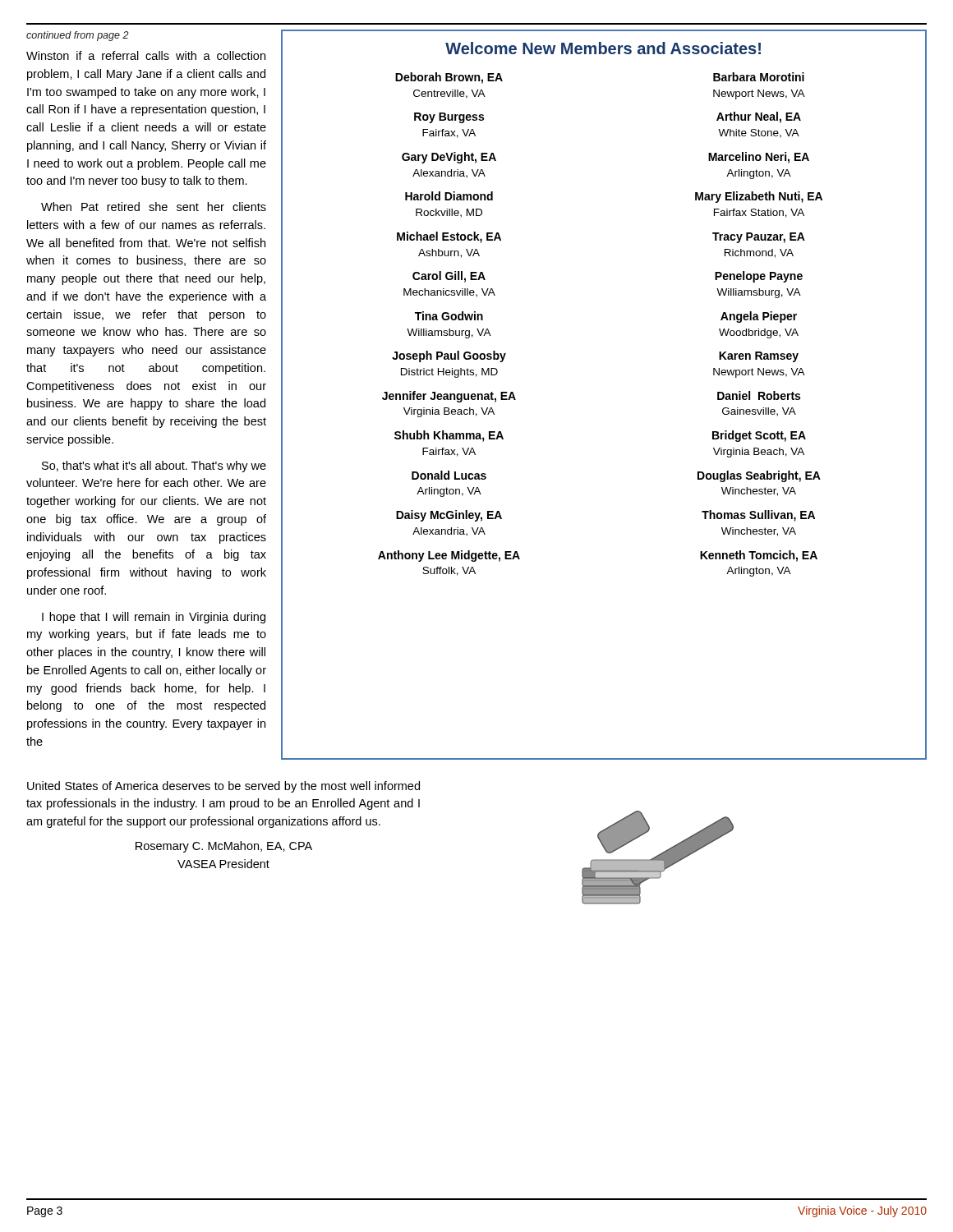Locate the text block starting "Mary Elizabeth Nuti, EA Fairfax Station,"
The image size is (953, 1232).
[x=759, y=205]
